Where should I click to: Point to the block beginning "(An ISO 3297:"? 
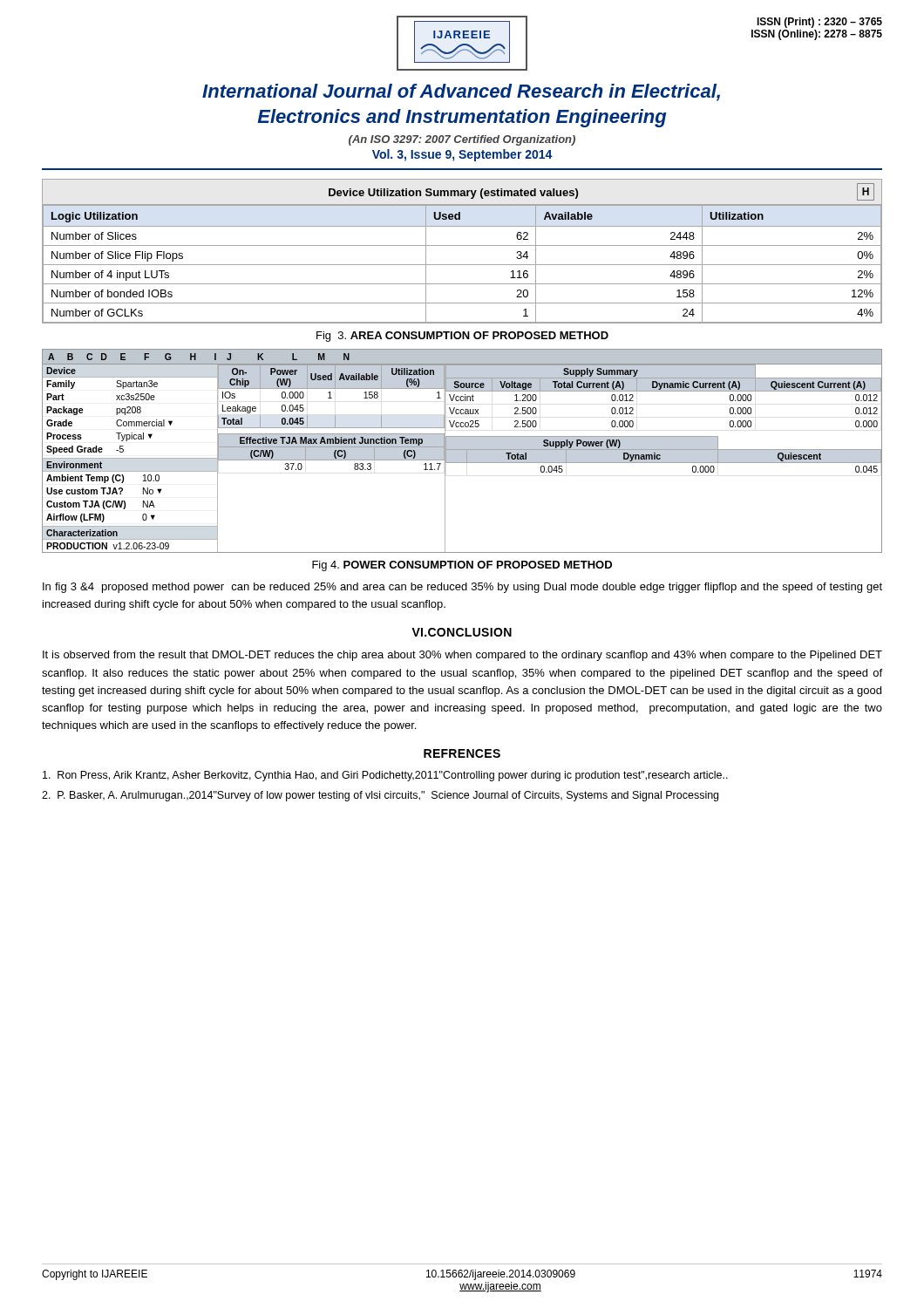(x=462, y=139)
